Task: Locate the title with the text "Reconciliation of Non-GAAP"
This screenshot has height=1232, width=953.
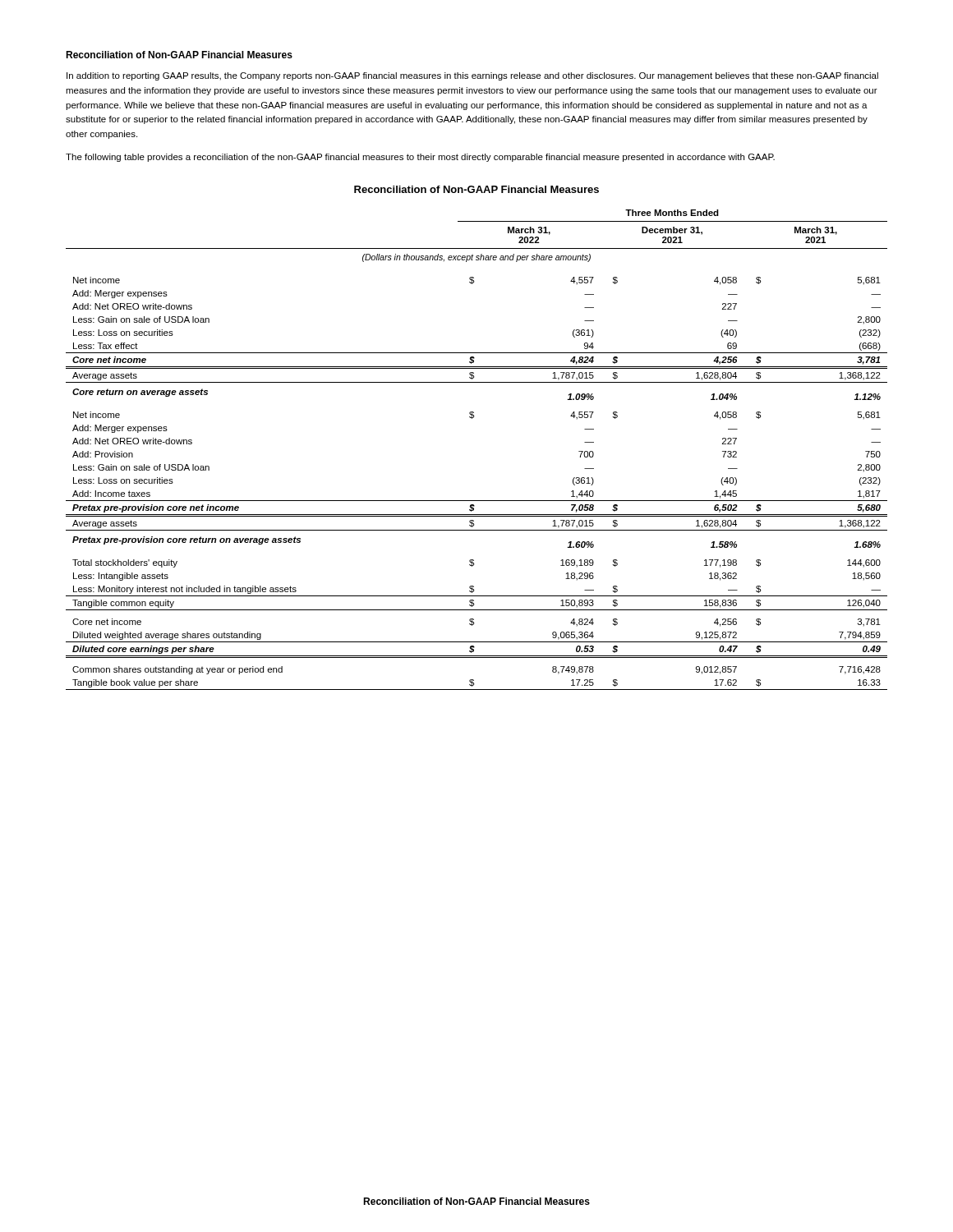Action: (x=476, y=189)
